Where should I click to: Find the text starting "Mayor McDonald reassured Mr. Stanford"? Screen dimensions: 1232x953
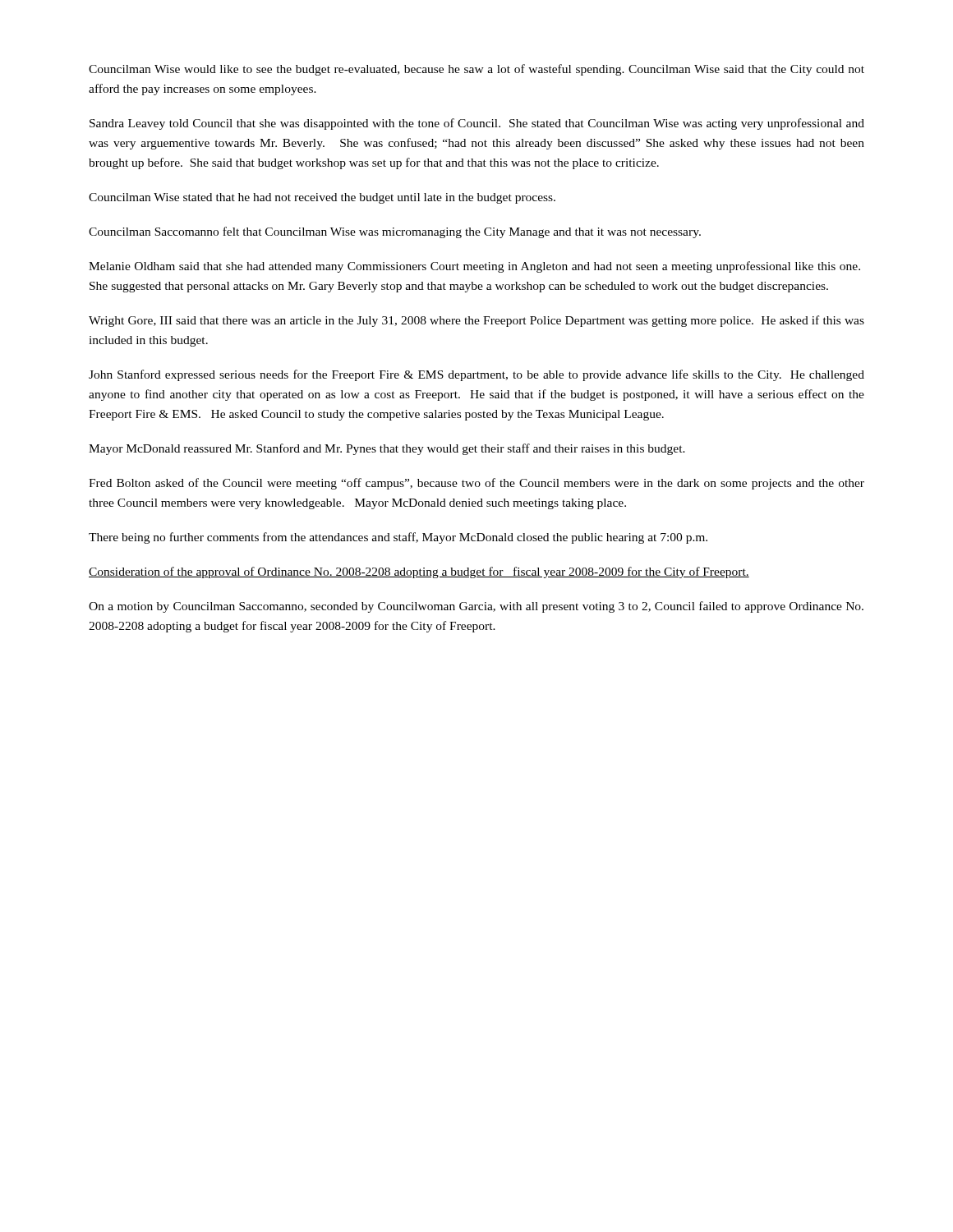click(387, 448)
